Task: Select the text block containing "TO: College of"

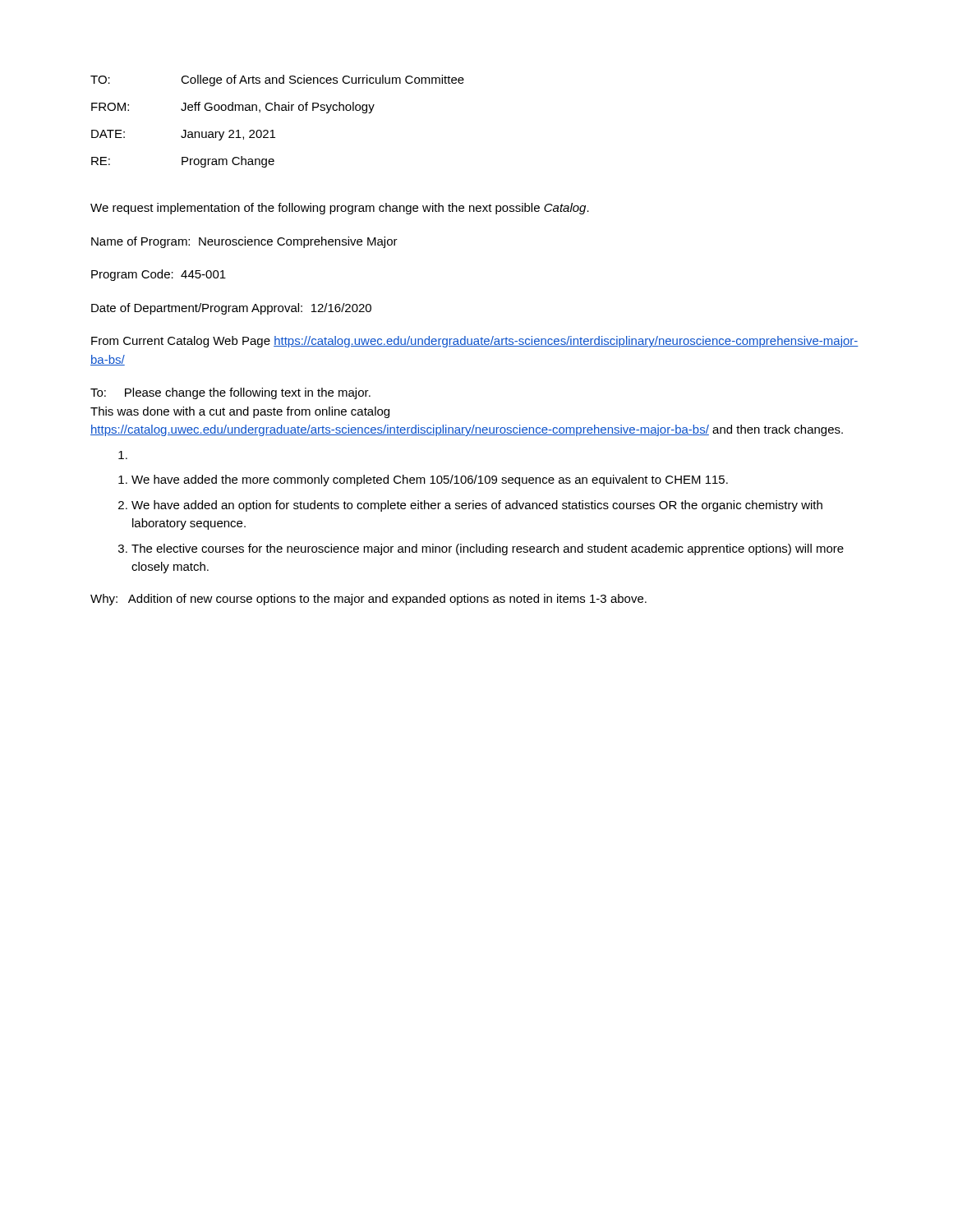Action: coord(277,120)
